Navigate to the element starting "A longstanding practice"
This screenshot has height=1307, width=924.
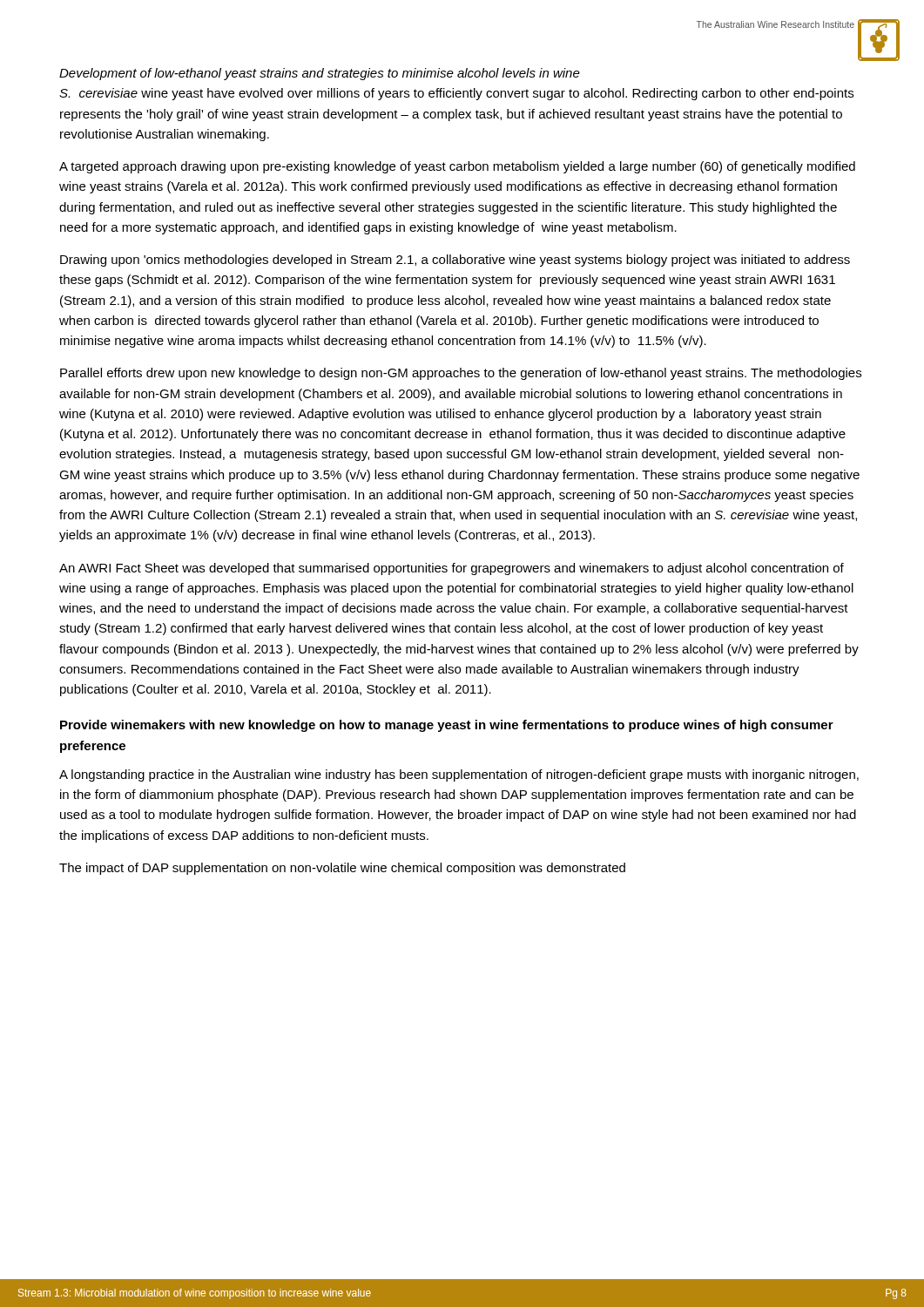point(459,804)
